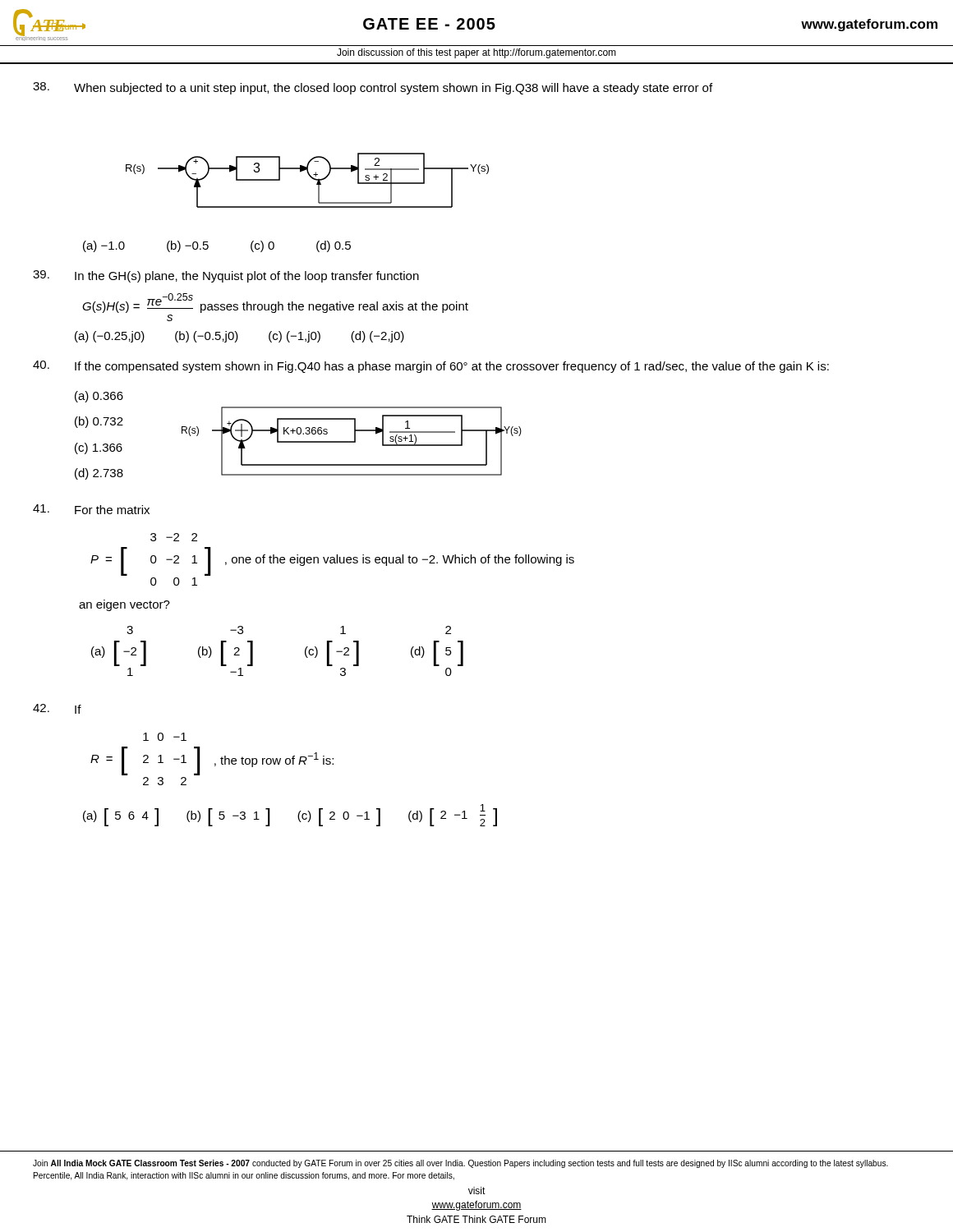Select the formula containing "P = [ 3−22"
This screenshot has width=953, height=1232.
click(332, 559)
